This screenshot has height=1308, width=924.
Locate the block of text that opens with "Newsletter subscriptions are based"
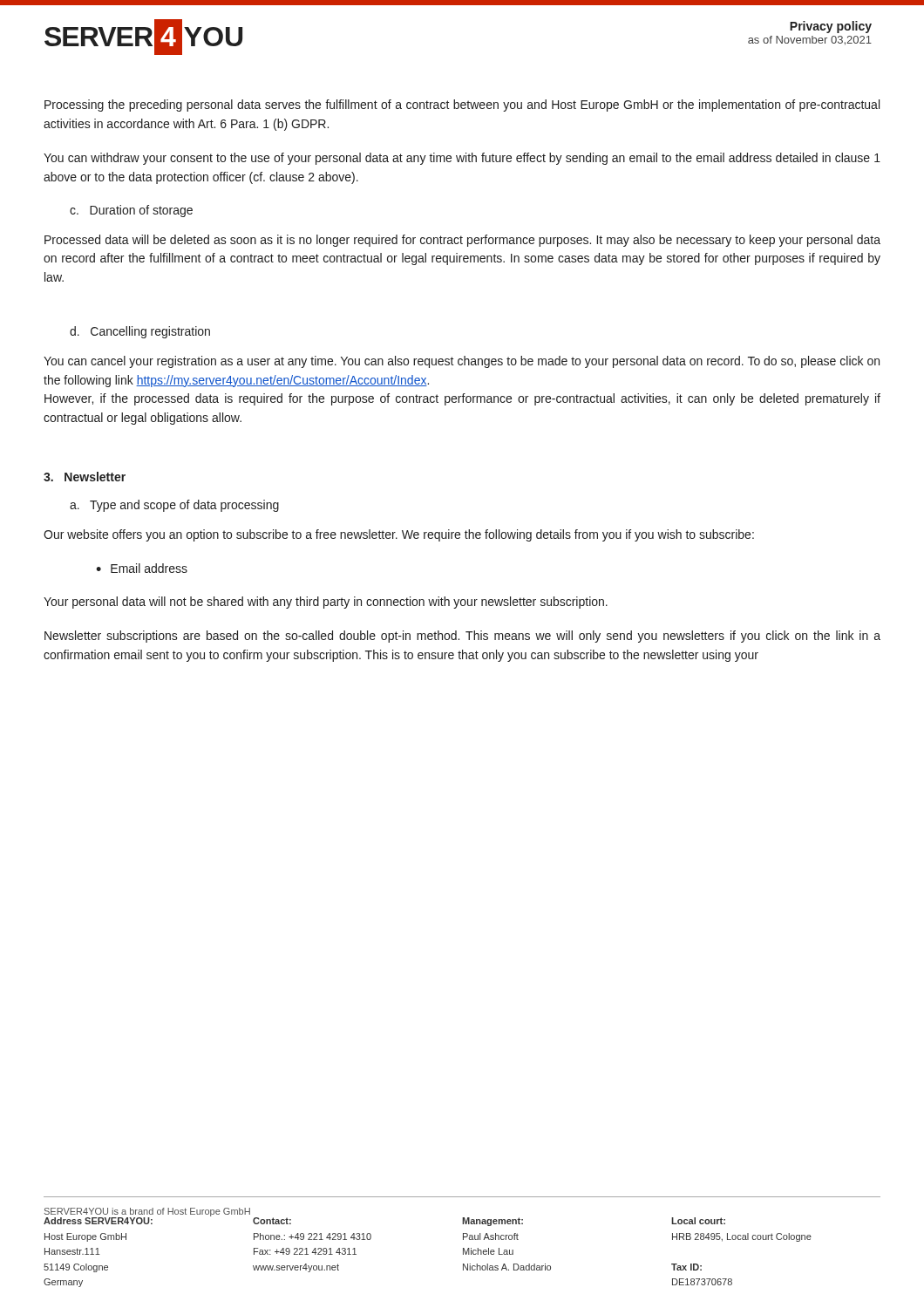pyautogui.click(x=462, y=646)
